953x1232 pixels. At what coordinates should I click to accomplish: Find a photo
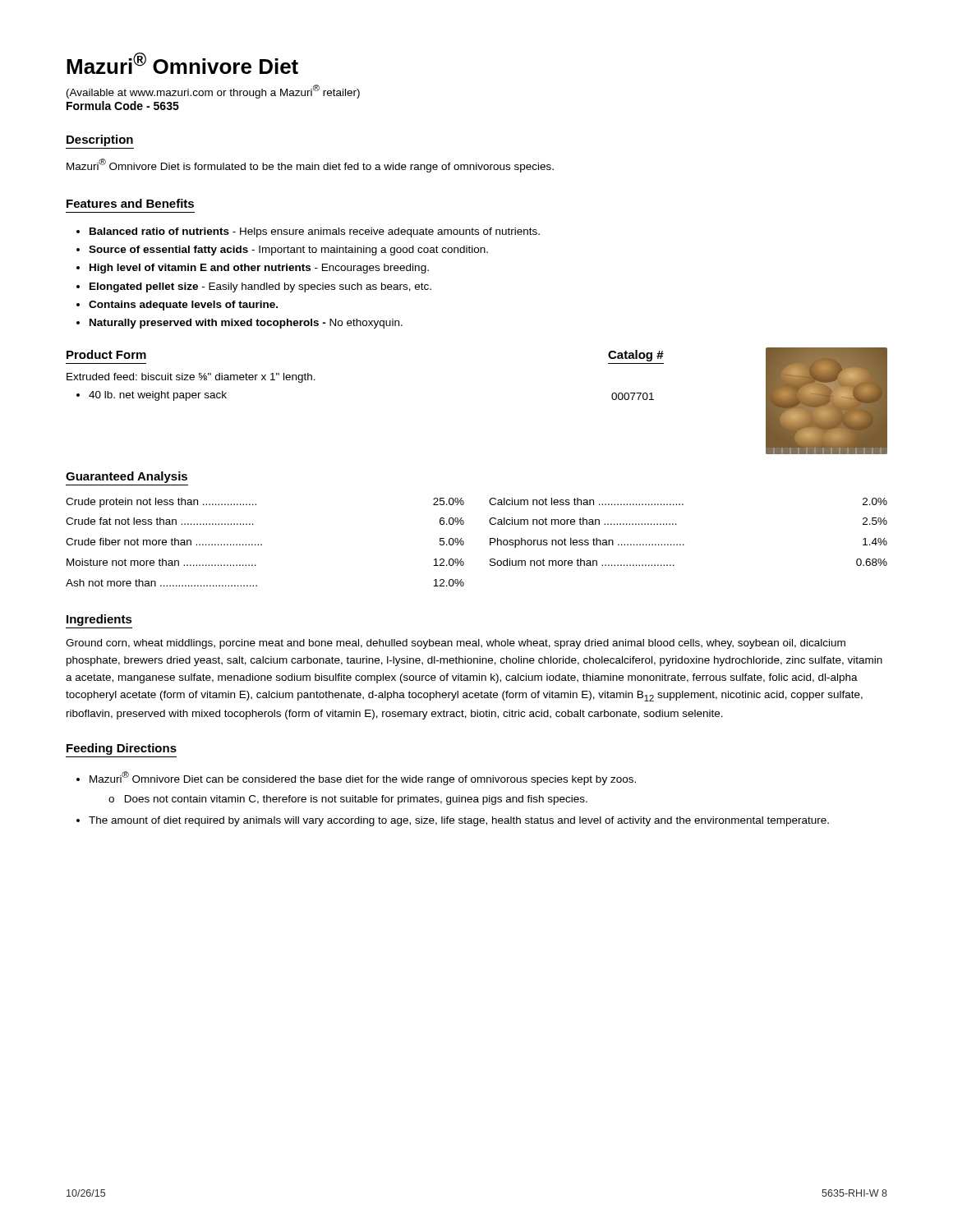(822, 400)
